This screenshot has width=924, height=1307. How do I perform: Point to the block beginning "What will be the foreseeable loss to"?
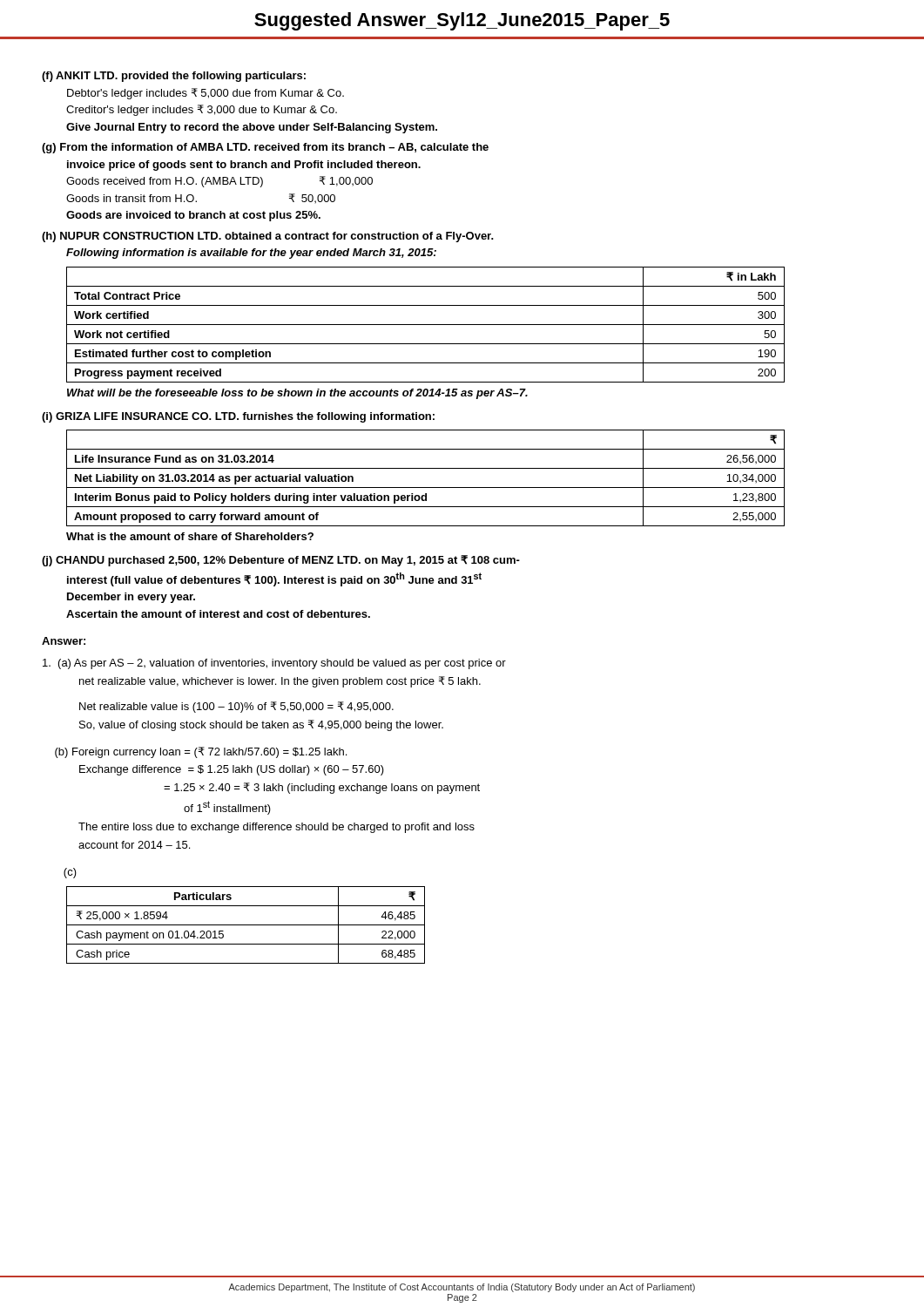pyautogui.click(x=297, y=392)
